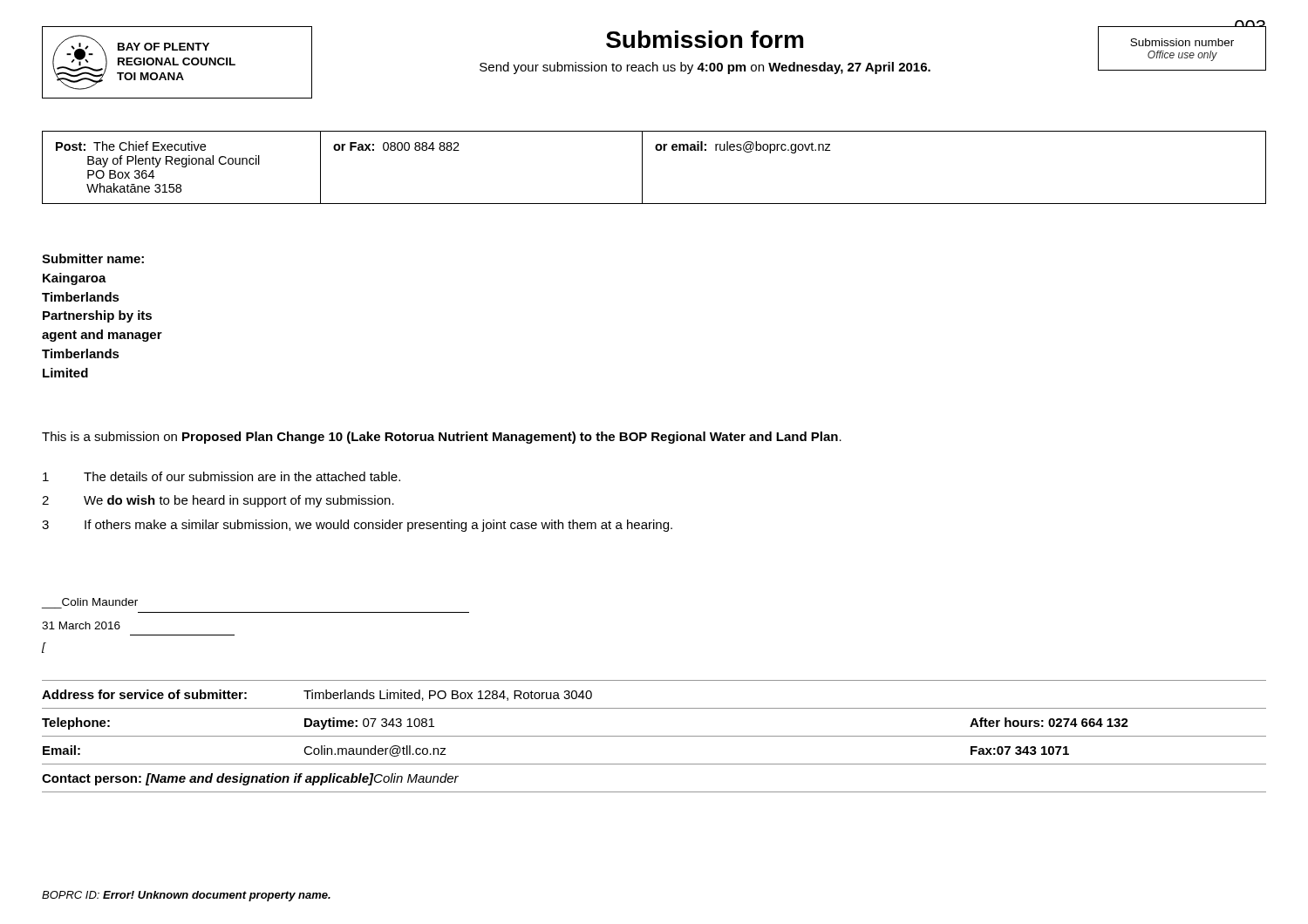This screenshot has height=924, width=1308.
Task: Point to the element starting "1 The details of our"
Action: tap(222, 477)
